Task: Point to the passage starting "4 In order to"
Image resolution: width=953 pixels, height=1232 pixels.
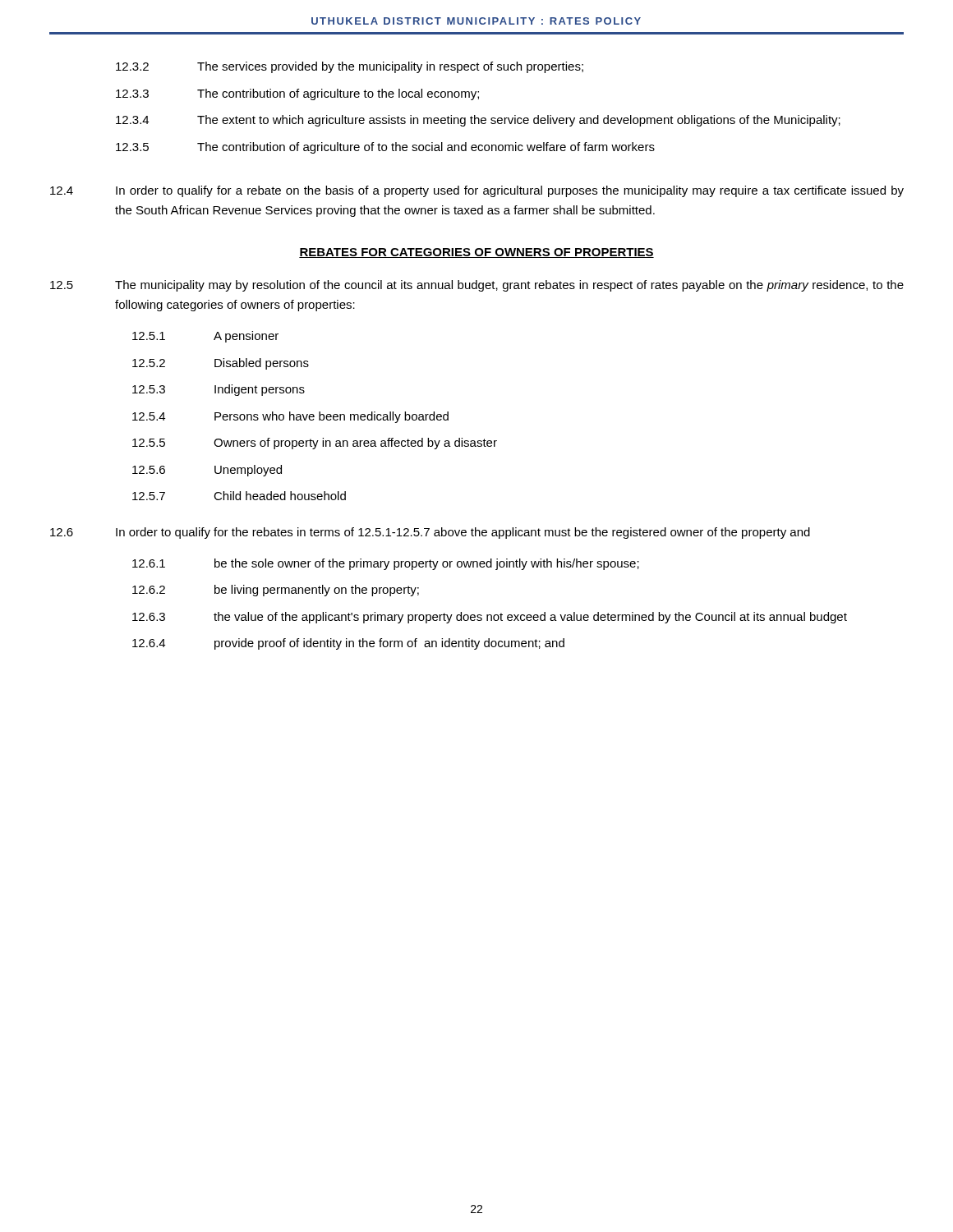Action: (476, 200)
